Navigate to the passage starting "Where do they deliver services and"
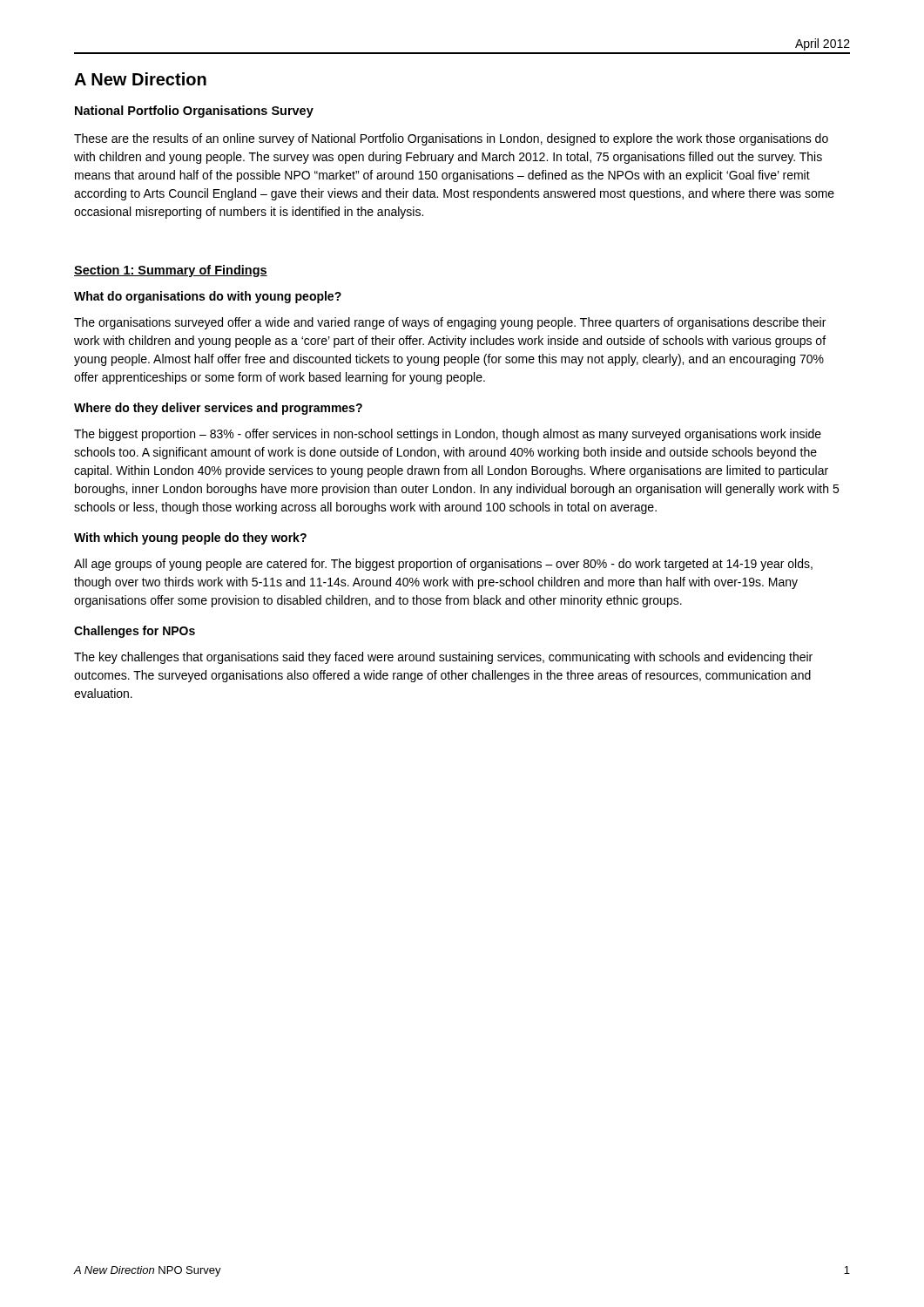Screen dimensions: 1307x924 pos(218,408)
